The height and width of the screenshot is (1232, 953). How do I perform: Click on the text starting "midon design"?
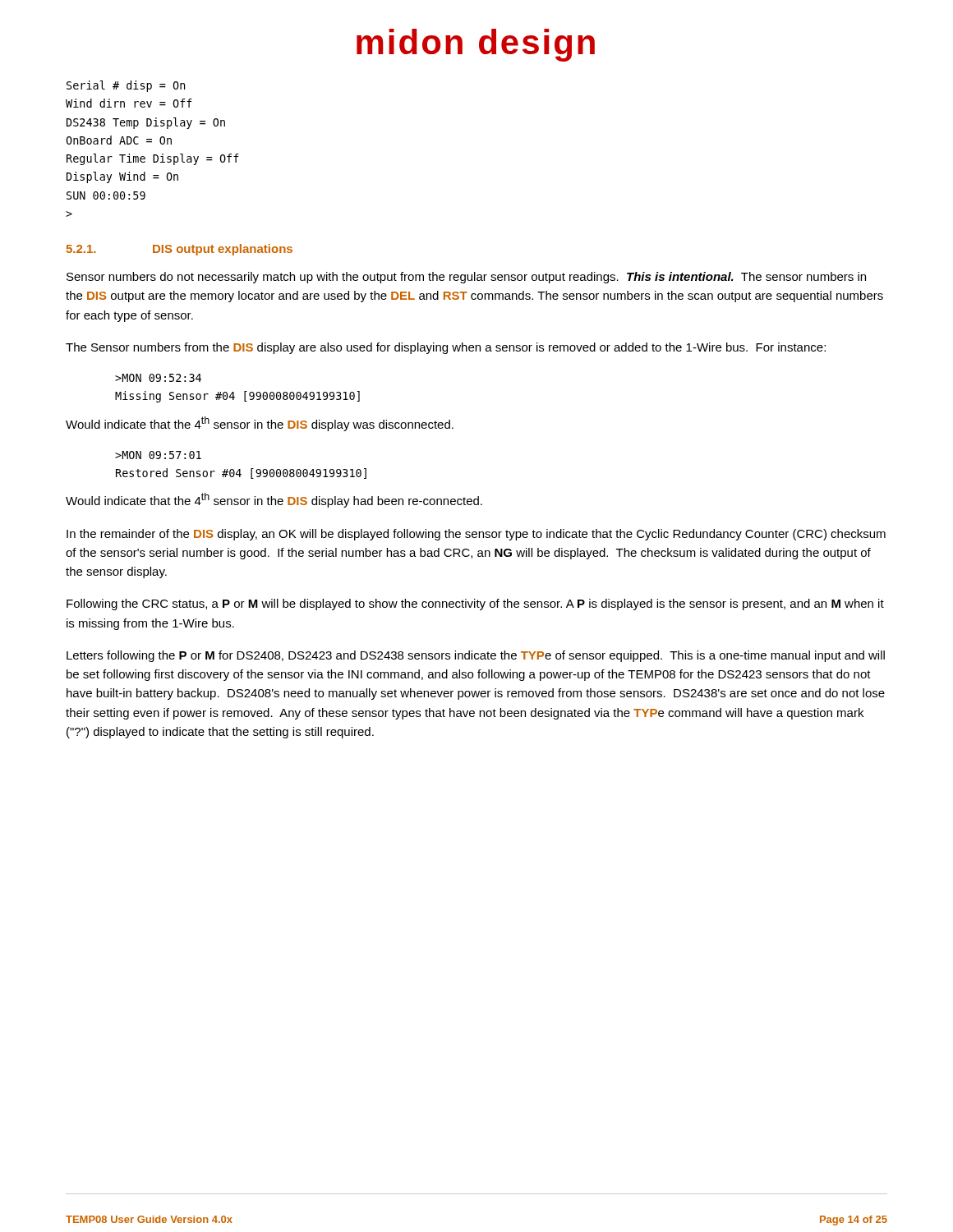point(476,42)
